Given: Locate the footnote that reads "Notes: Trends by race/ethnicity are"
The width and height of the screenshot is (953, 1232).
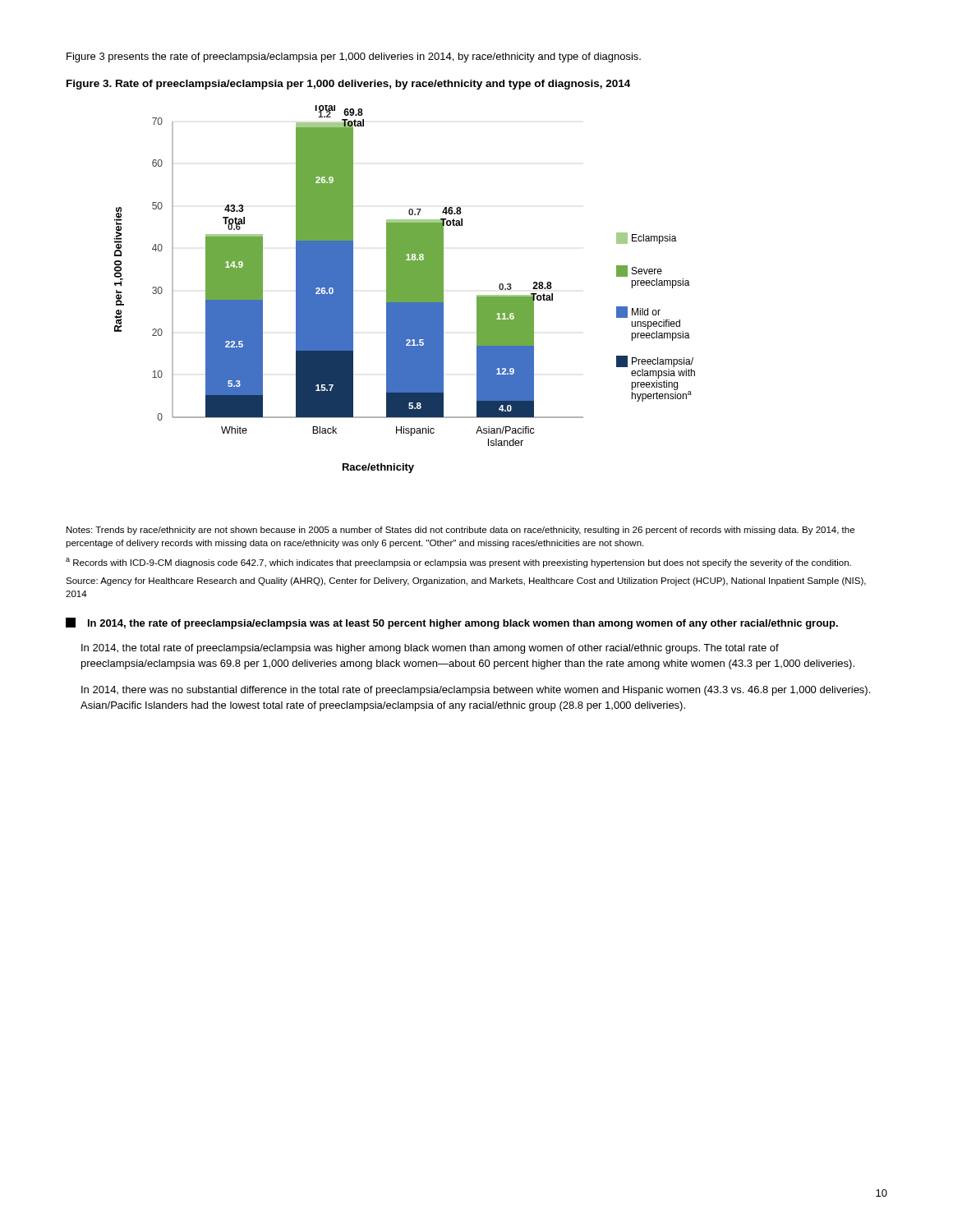Looking at the screenshot, I should 460,536.
